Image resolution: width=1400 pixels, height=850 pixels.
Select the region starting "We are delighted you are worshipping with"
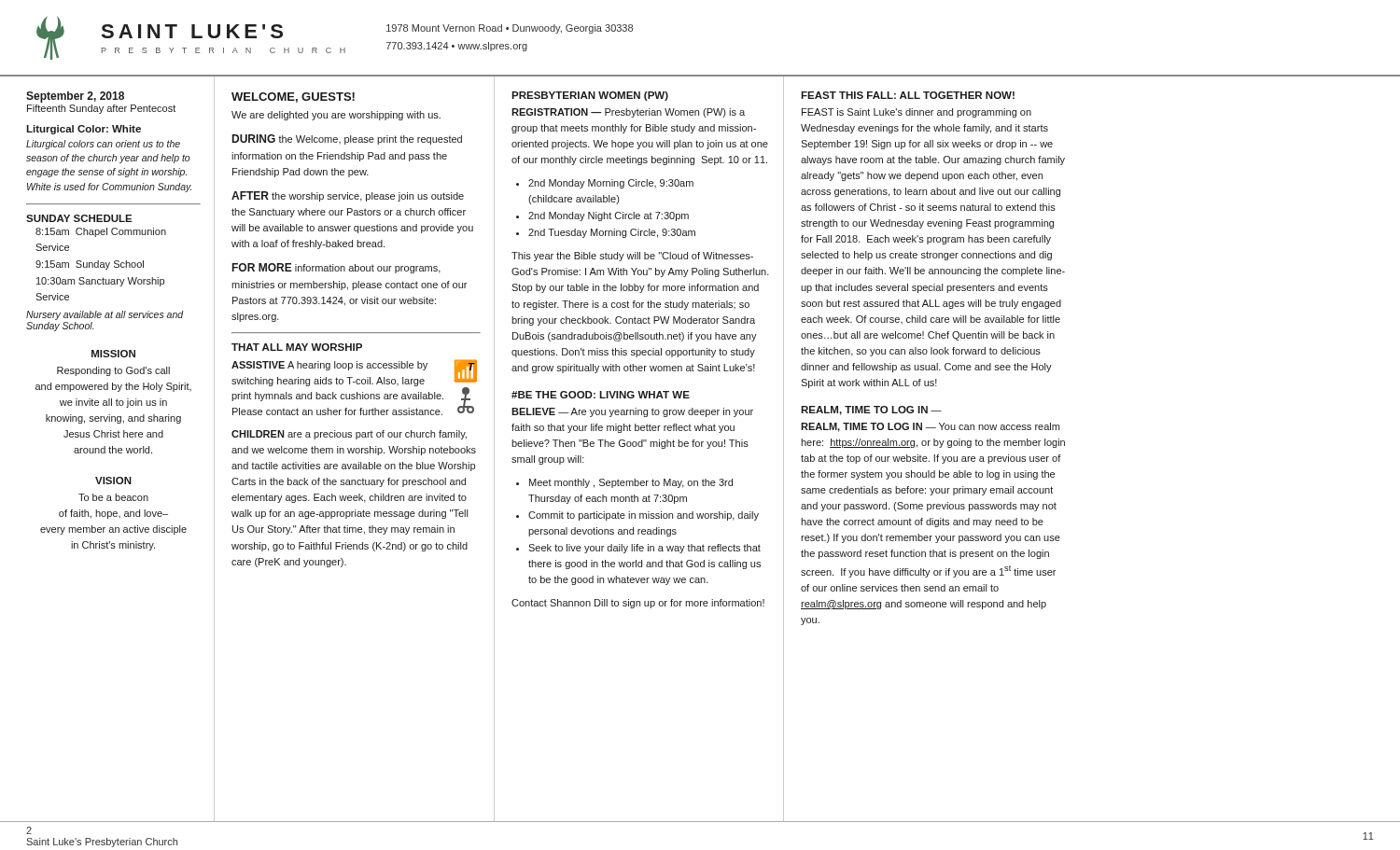(x=336, y=115)
